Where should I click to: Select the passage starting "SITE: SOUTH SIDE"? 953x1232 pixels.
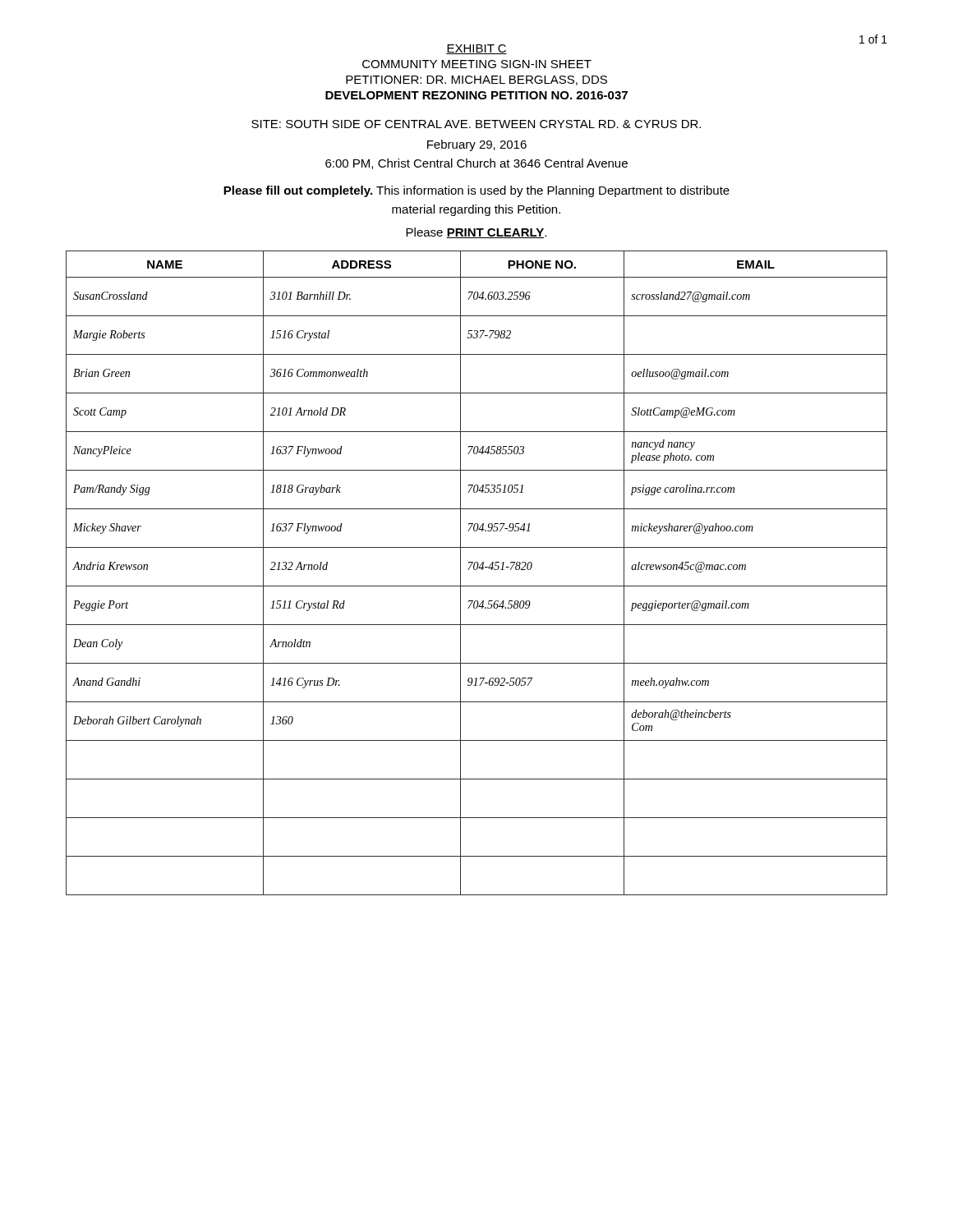[x=476, y=124]
